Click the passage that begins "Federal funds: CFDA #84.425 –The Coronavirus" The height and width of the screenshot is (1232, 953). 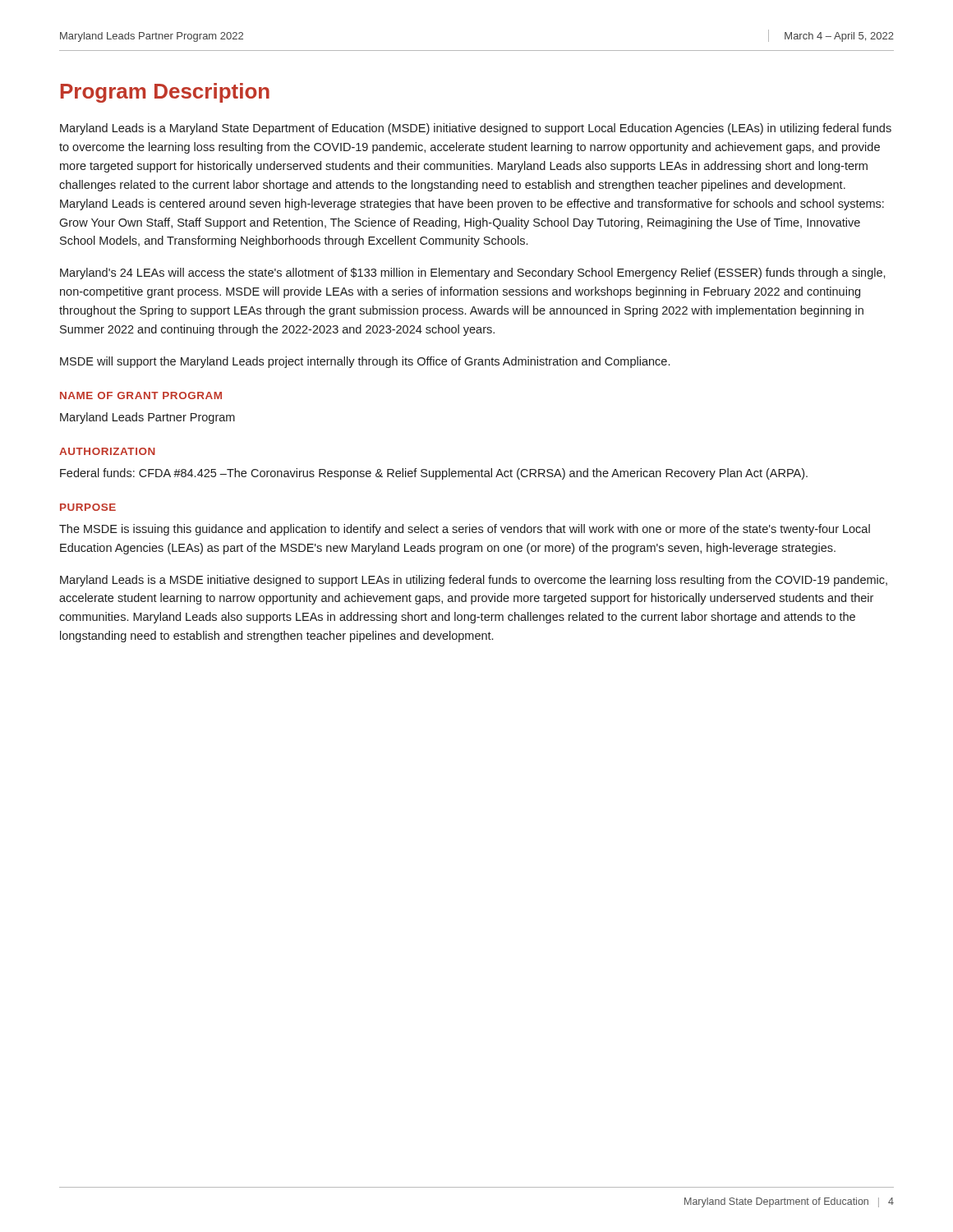434,473
